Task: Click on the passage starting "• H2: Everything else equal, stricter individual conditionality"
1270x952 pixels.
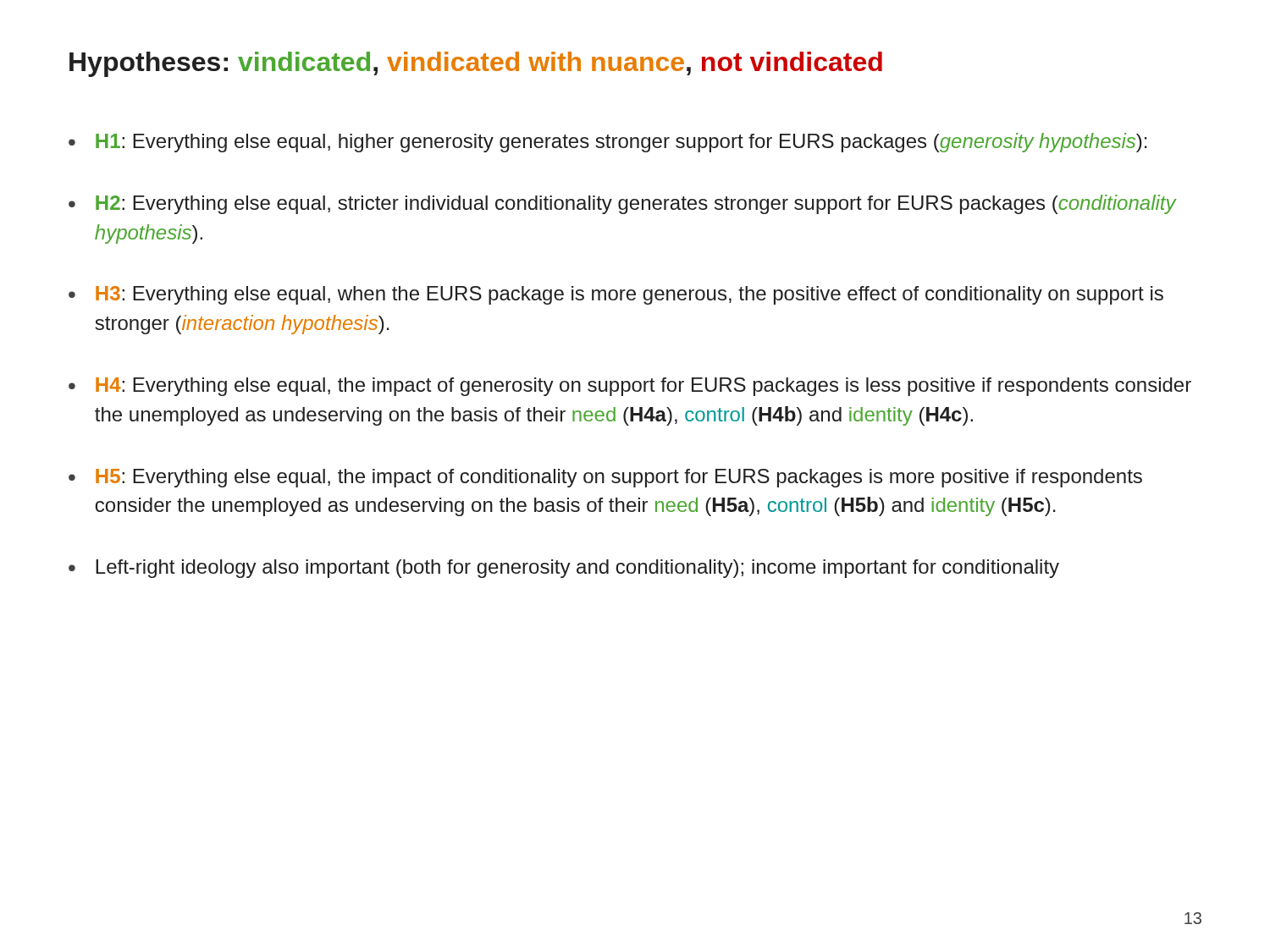Action: click(635, 218)
